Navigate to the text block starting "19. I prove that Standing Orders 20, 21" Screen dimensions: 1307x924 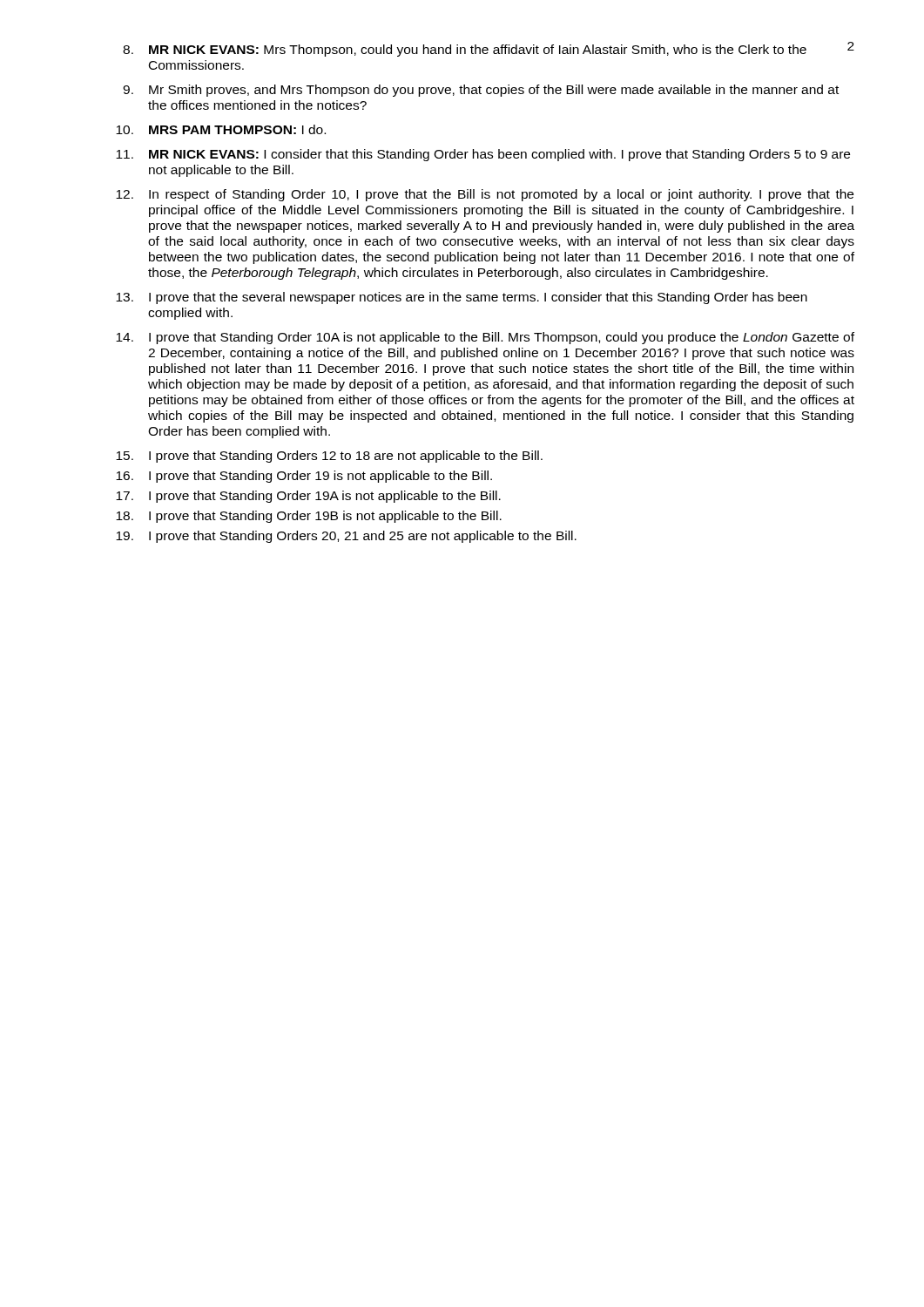click(330, 536)
